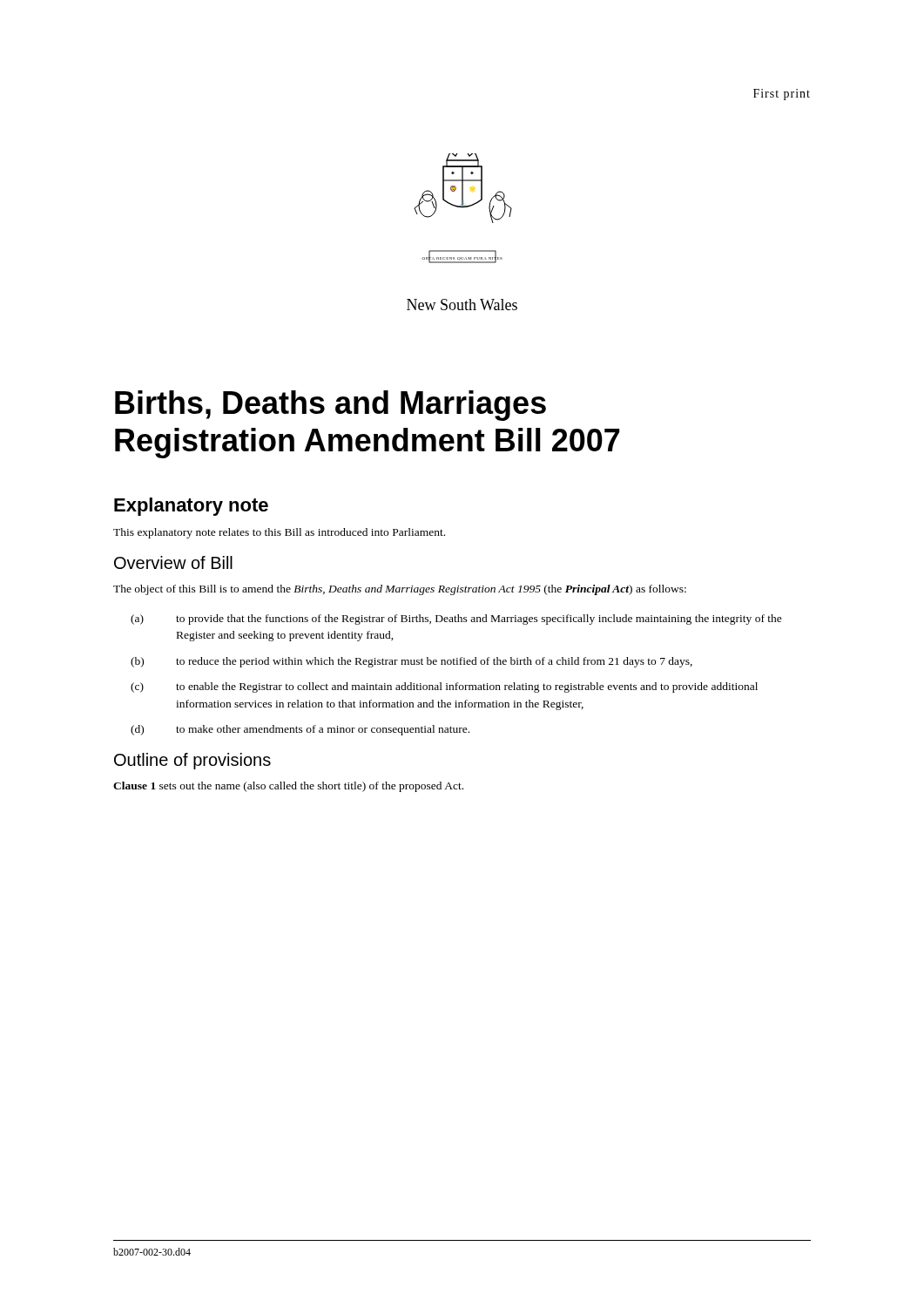Select the illustration
This screenshot has width=924, height=1307.
pyautogui.click(x=462, y=220)
